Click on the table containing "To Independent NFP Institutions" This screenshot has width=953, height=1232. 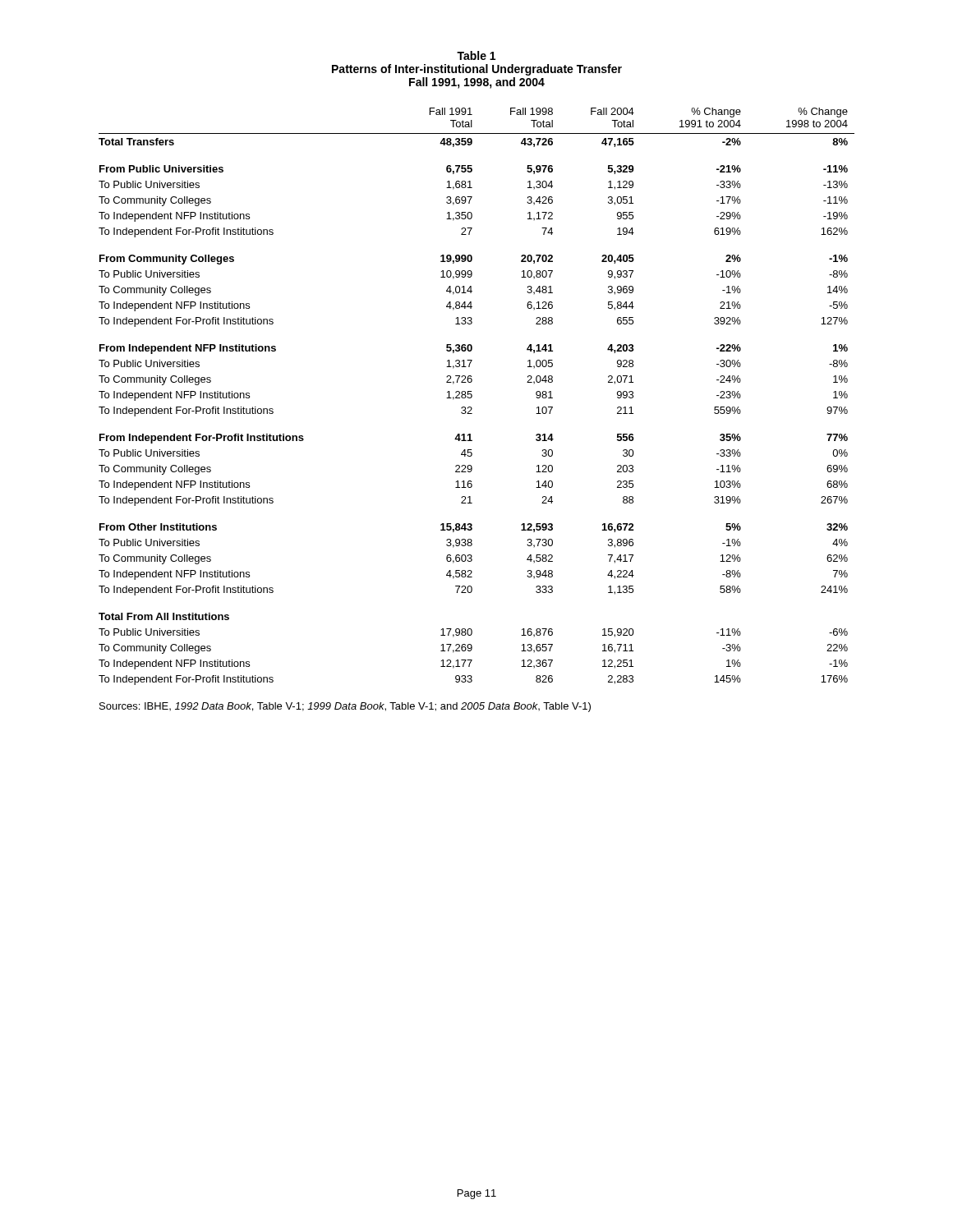pos(476,395)
